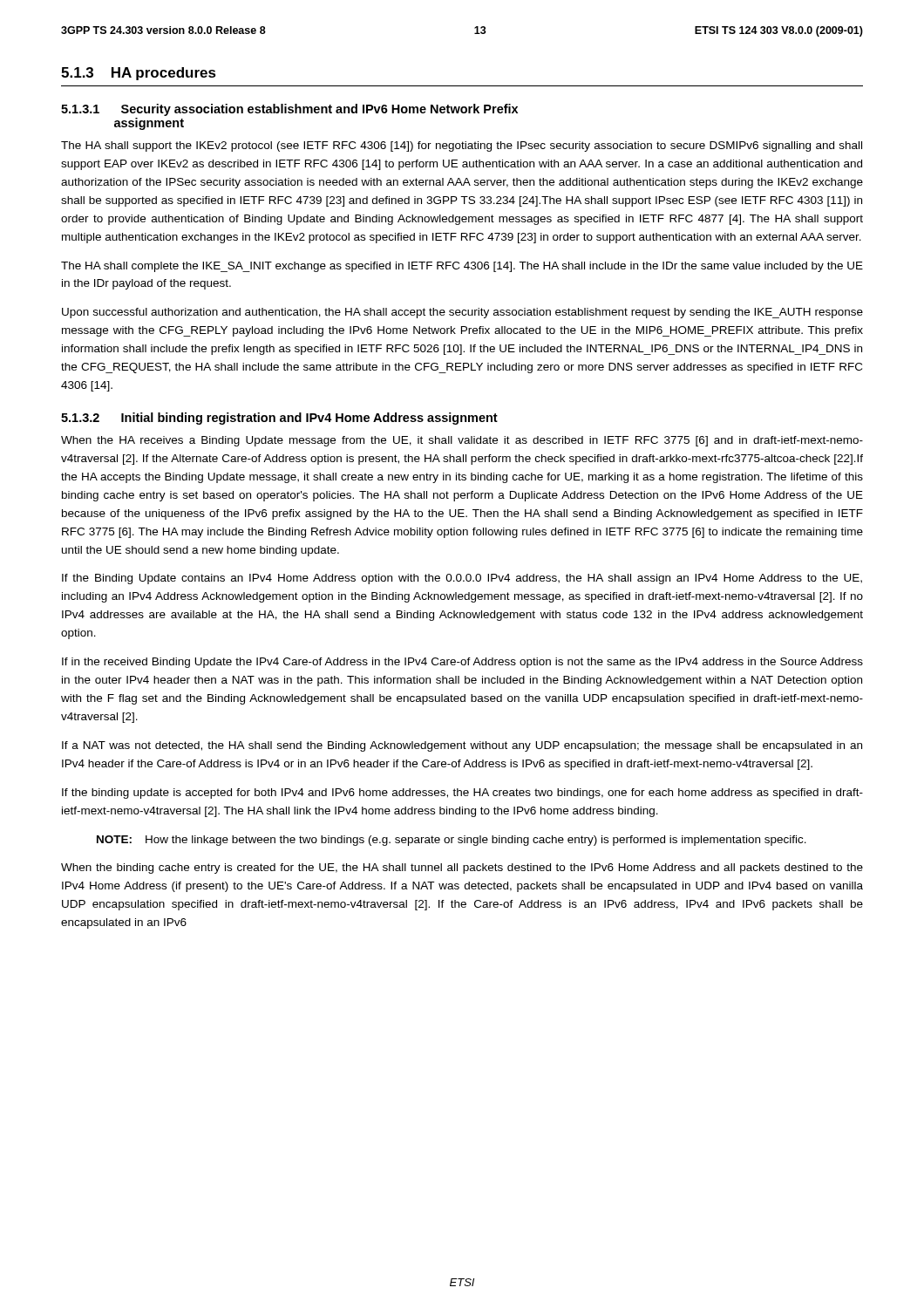Select the region starting "If in the received Binding Update"
This screenshot has width=924, height=1308.
[462, 689]
